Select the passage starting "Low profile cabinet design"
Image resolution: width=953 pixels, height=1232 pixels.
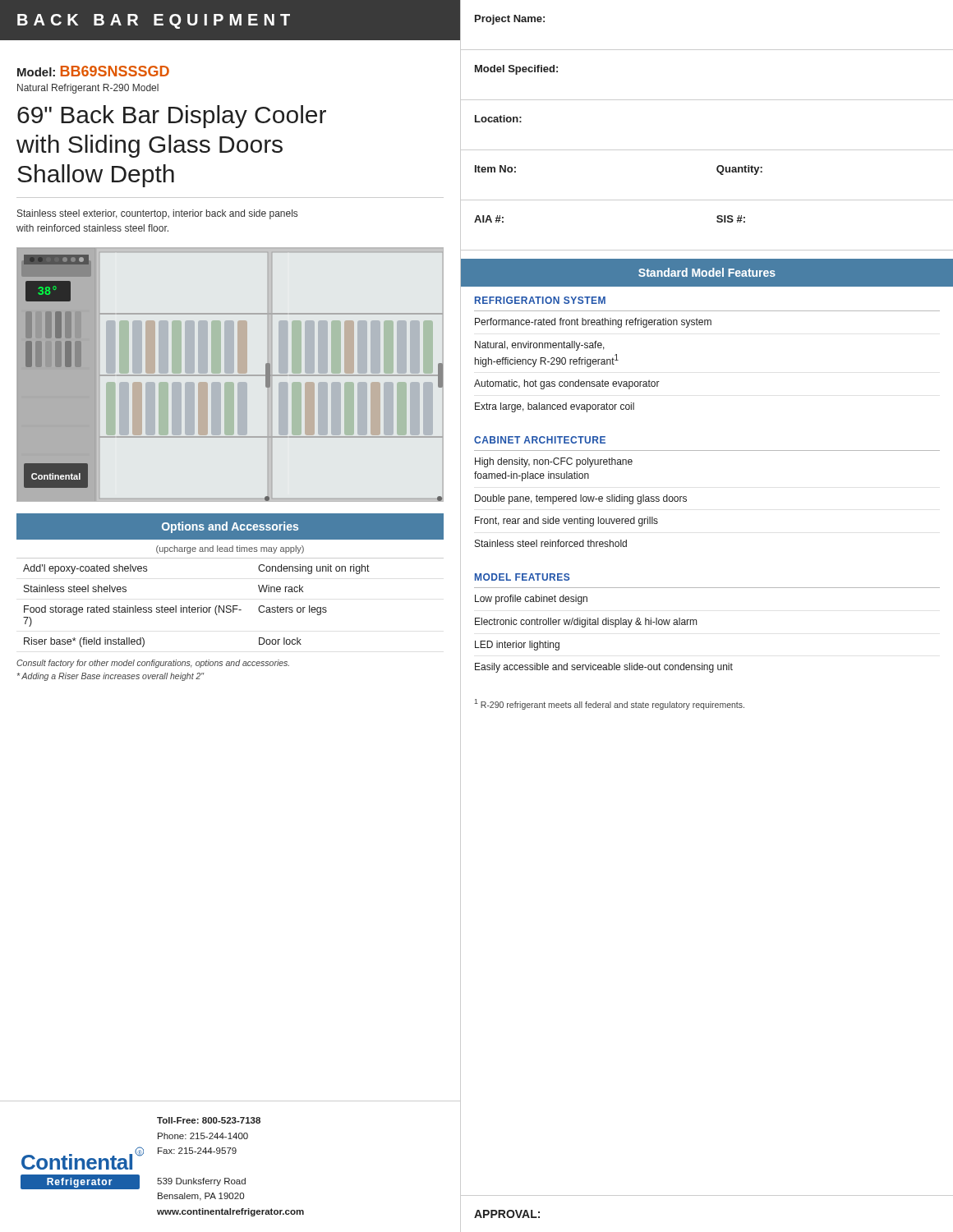(531, 599)
